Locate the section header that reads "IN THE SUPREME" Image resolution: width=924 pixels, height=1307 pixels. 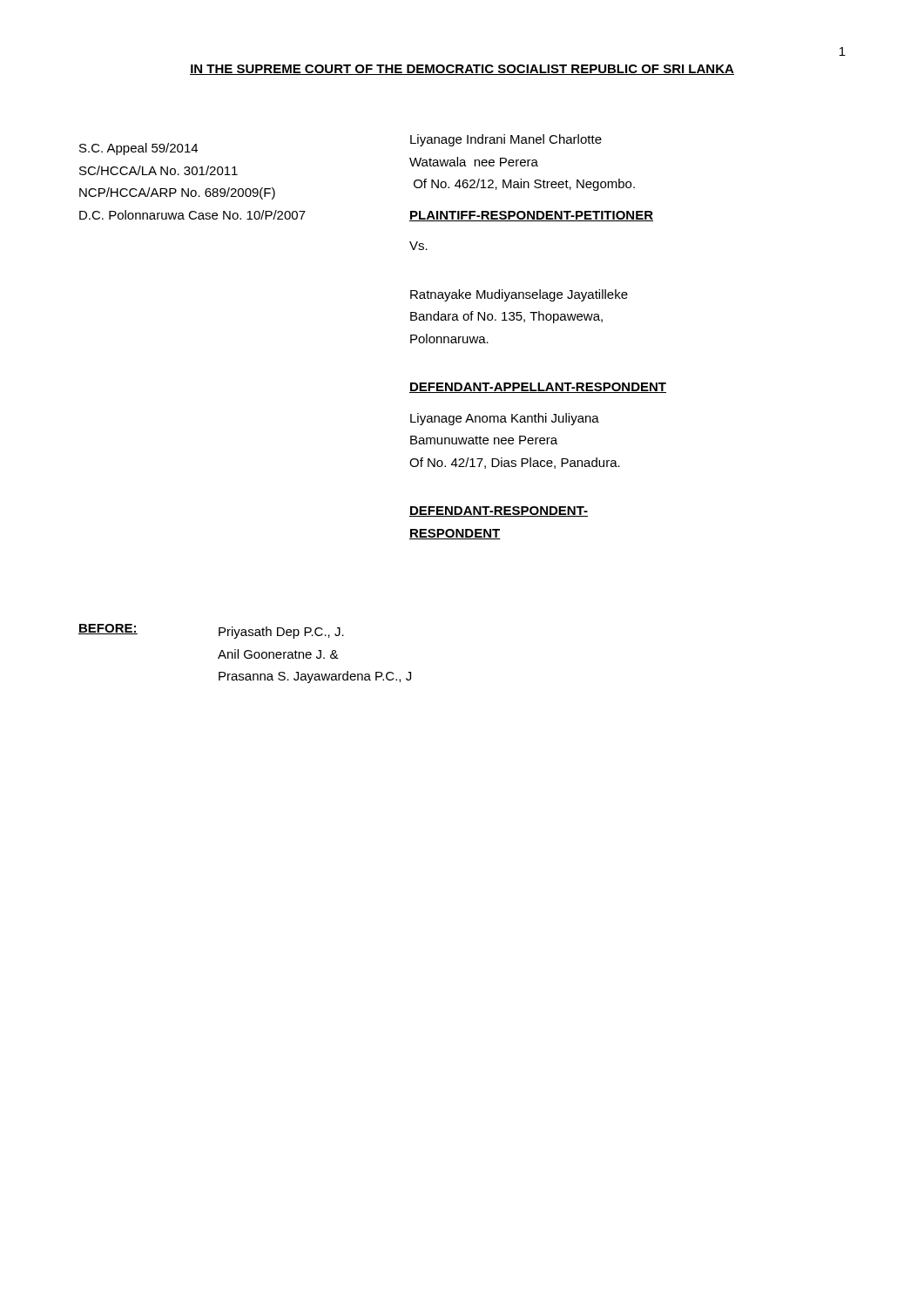[x=462, y=68]
